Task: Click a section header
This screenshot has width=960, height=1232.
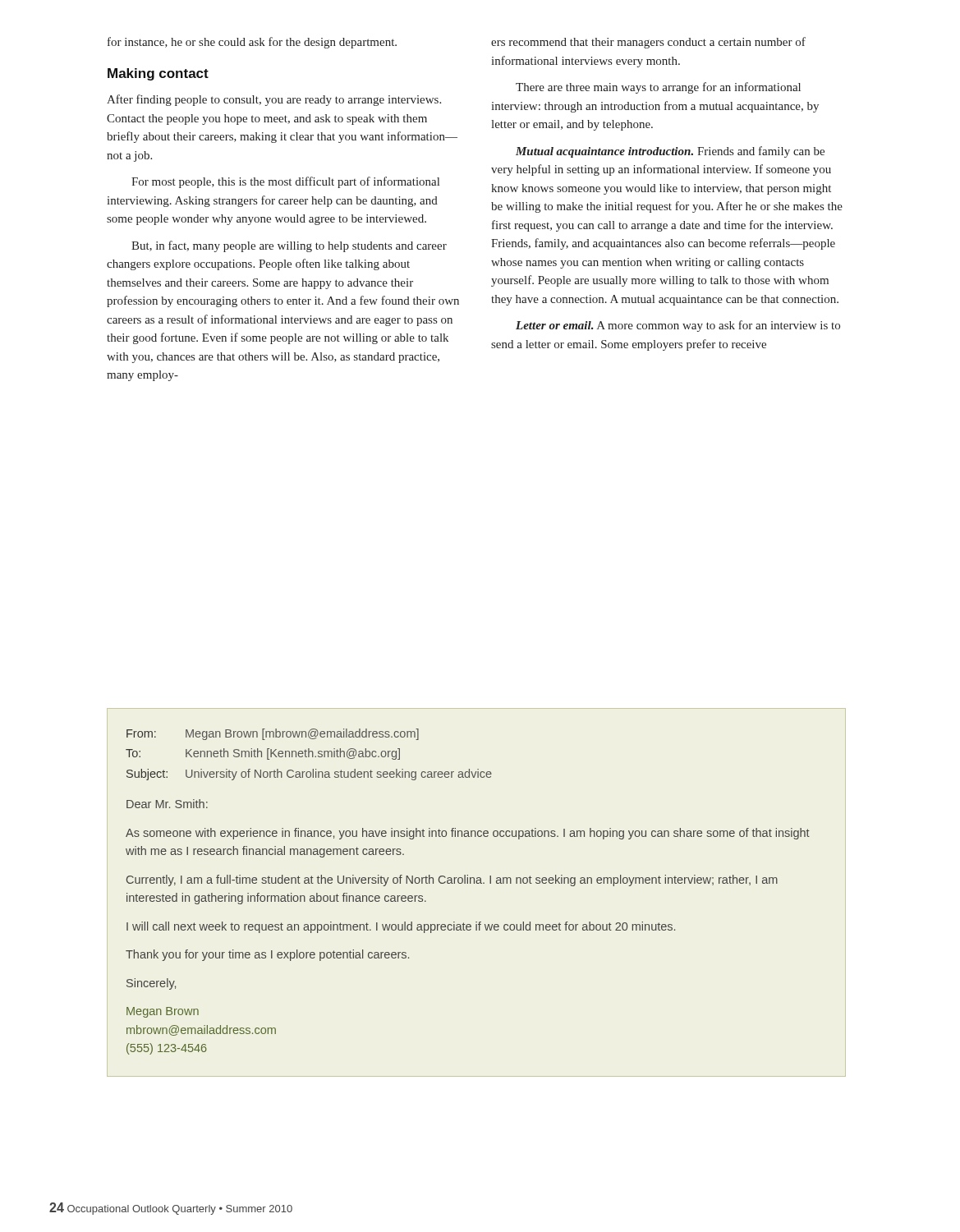Action: click(284, 73)
